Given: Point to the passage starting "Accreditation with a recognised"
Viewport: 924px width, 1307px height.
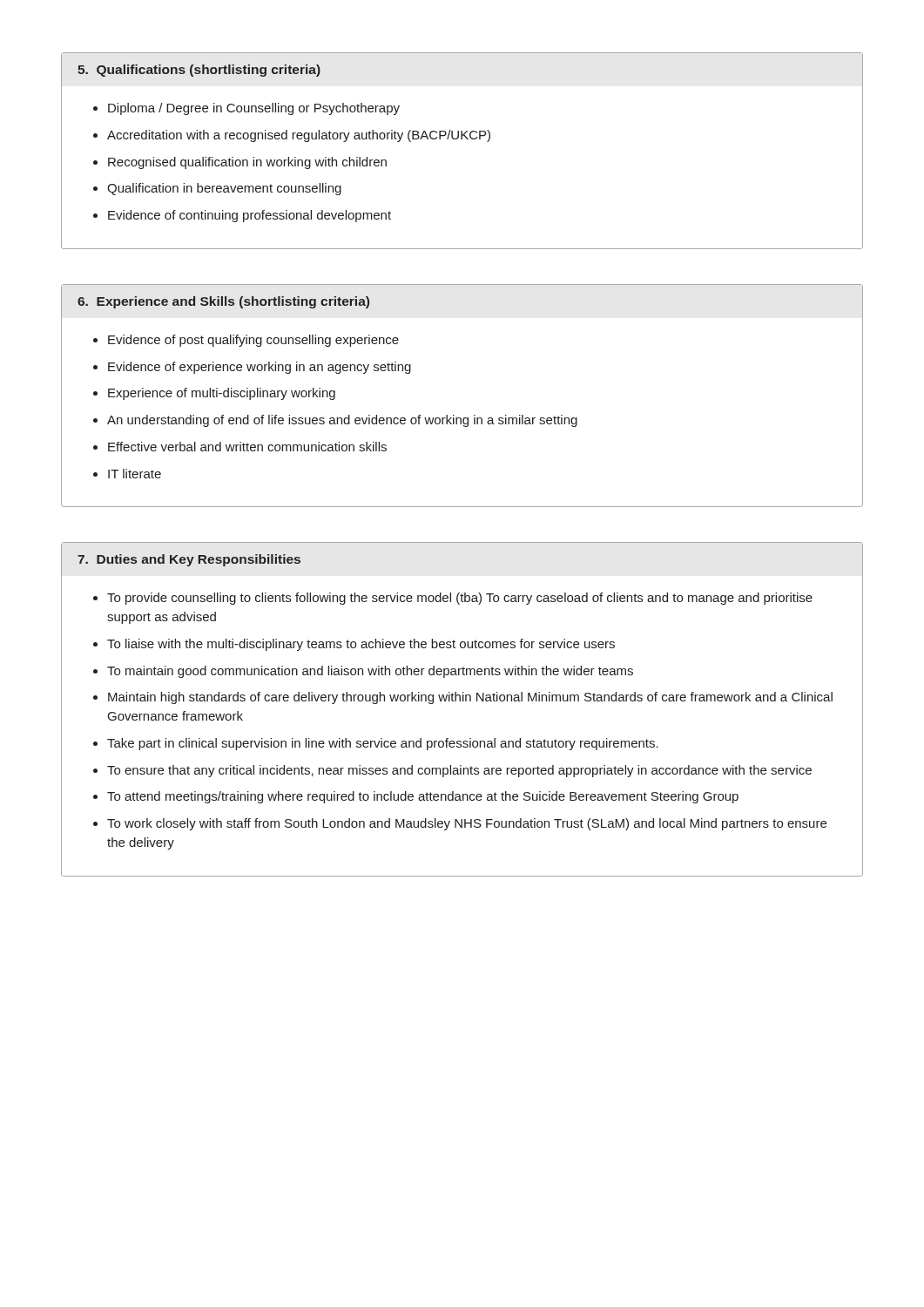Looking at the screenshot, I should pyautogui.click(x=299, y=134).
